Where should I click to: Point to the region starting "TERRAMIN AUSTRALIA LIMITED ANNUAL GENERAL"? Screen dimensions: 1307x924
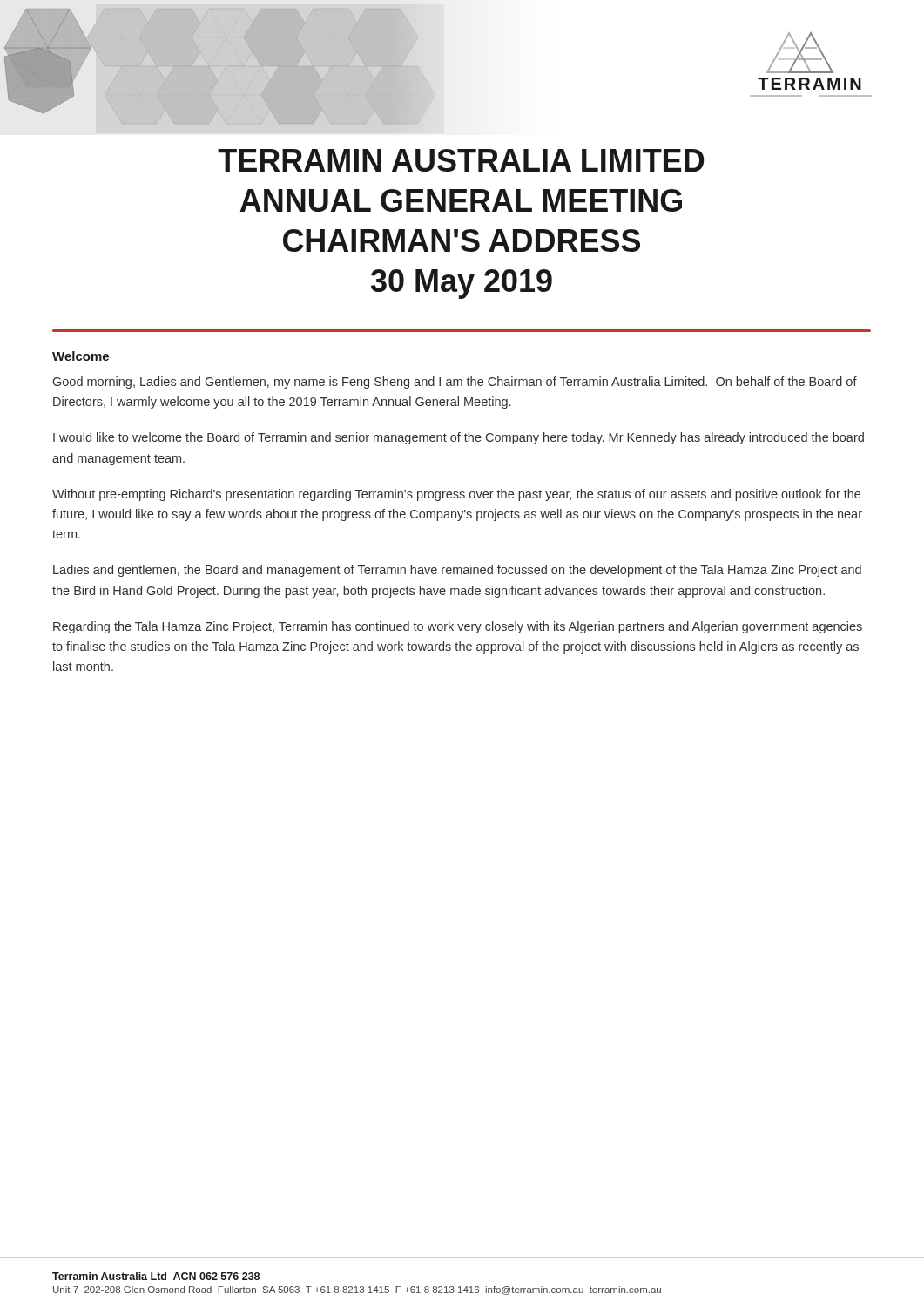(462, 221)
